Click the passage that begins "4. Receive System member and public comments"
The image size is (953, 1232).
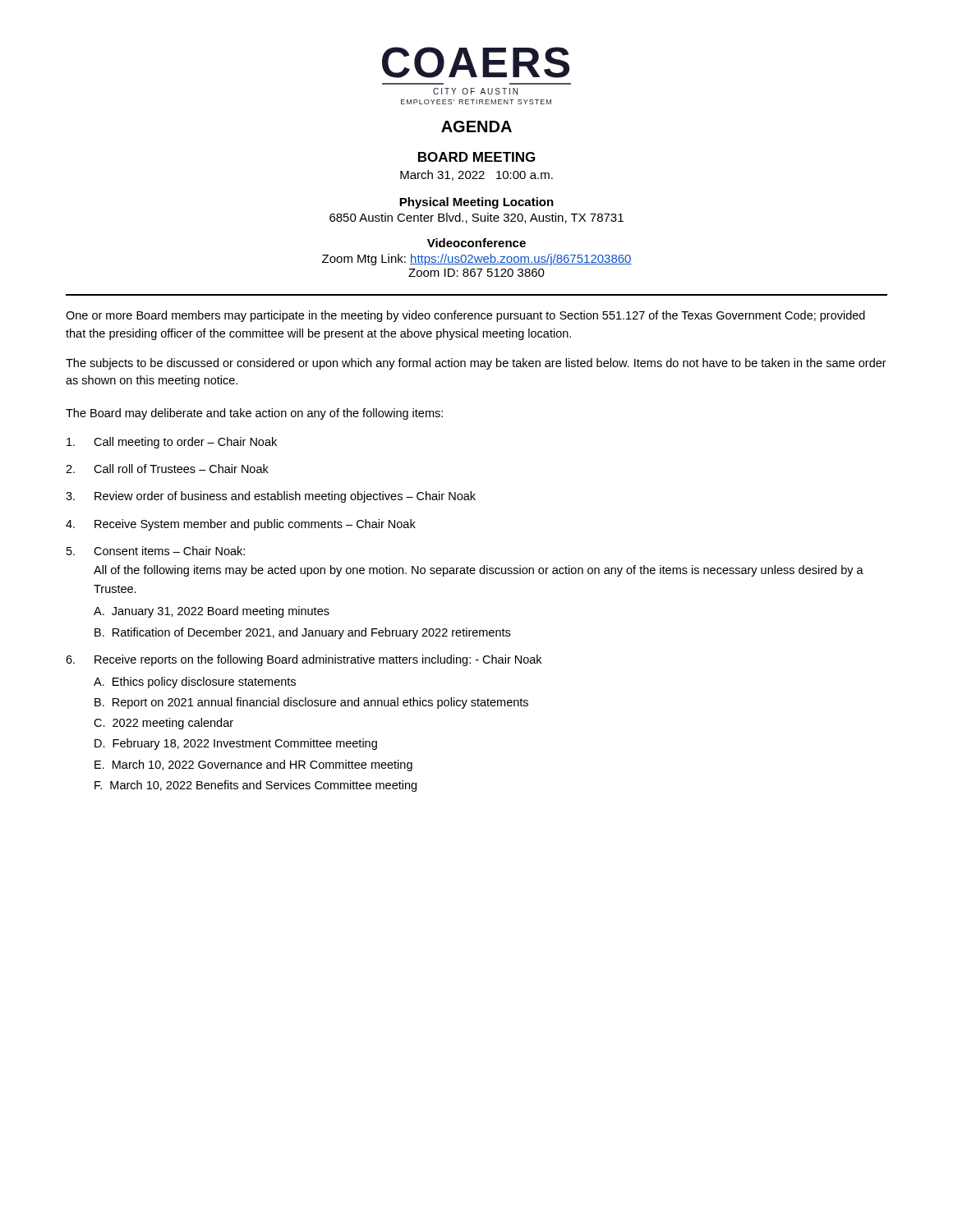click(241, 525)
